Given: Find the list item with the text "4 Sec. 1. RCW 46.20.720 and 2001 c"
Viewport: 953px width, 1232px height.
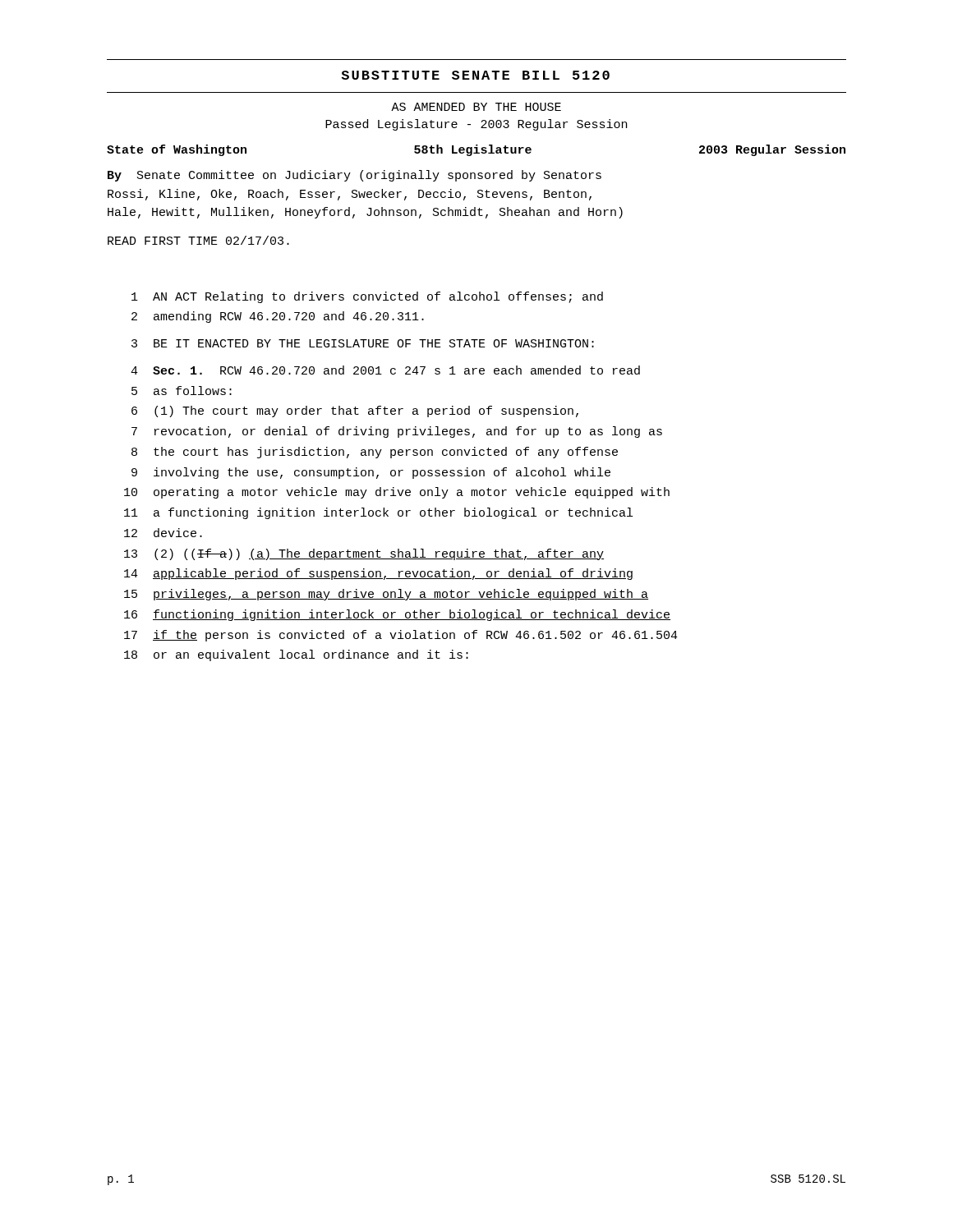Looking at the screenshot, I should (476, 372).
